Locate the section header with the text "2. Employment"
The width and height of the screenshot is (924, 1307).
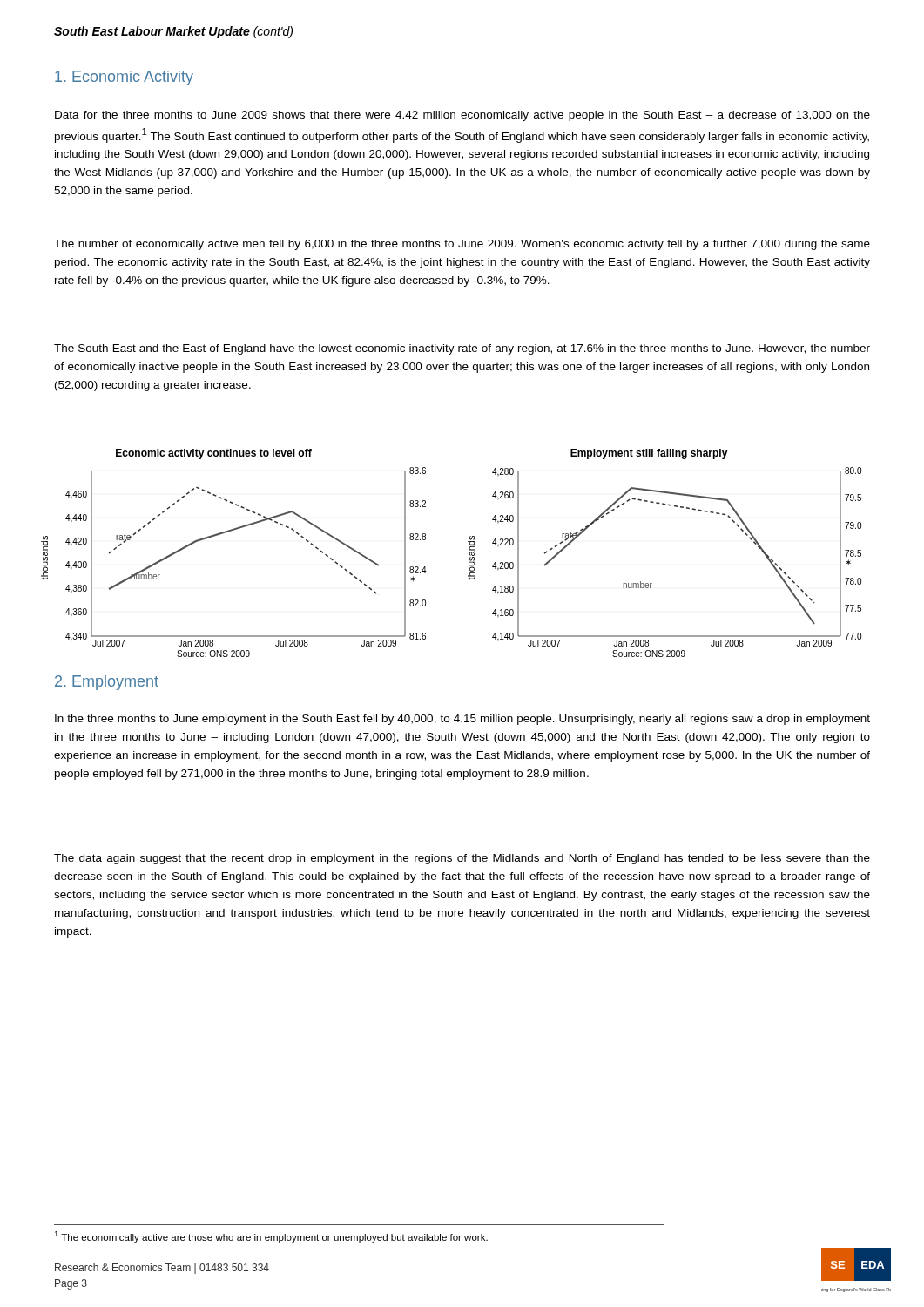click(106, 681)
